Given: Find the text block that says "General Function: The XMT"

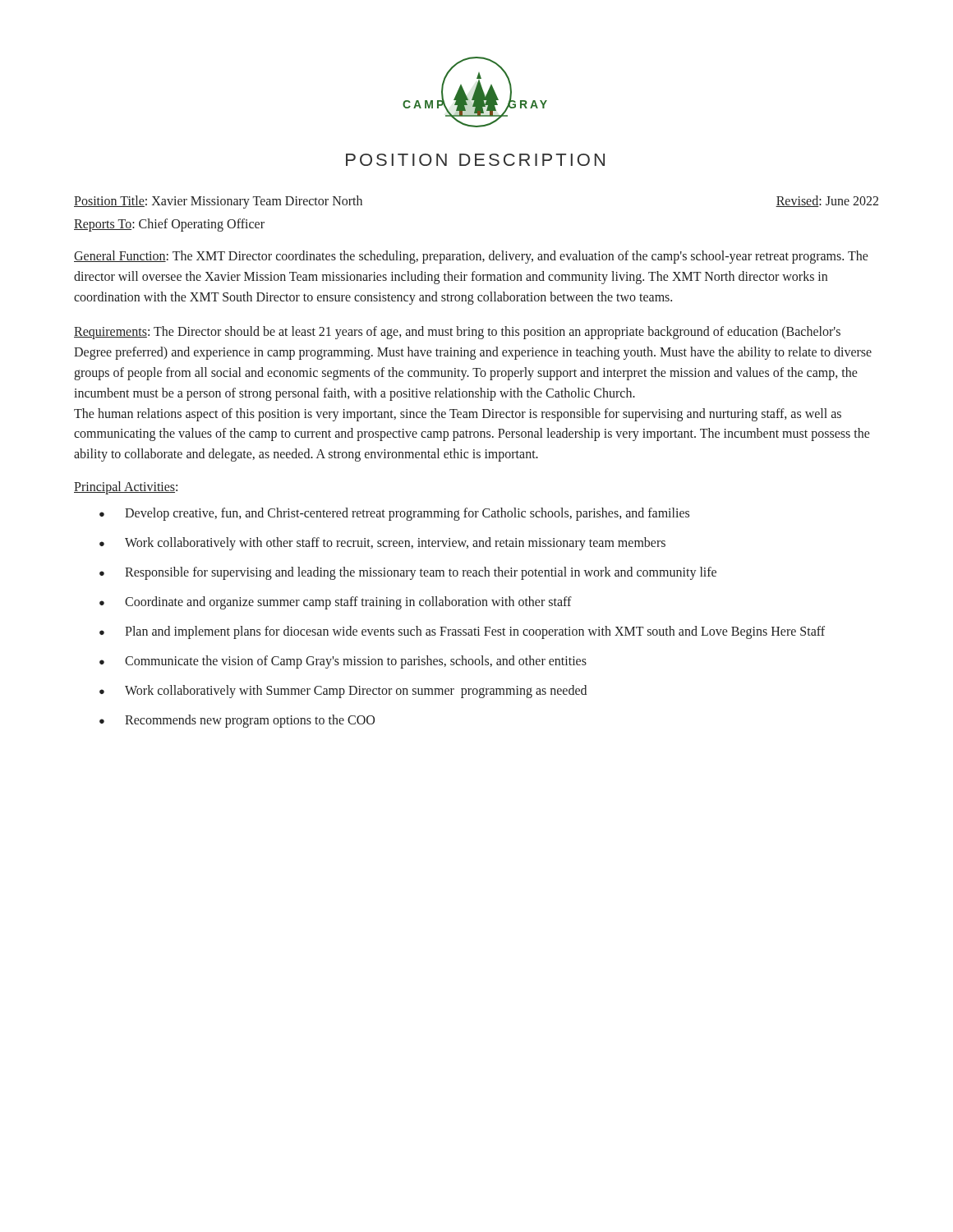Looking at the screenshot, I should (476, 277).
